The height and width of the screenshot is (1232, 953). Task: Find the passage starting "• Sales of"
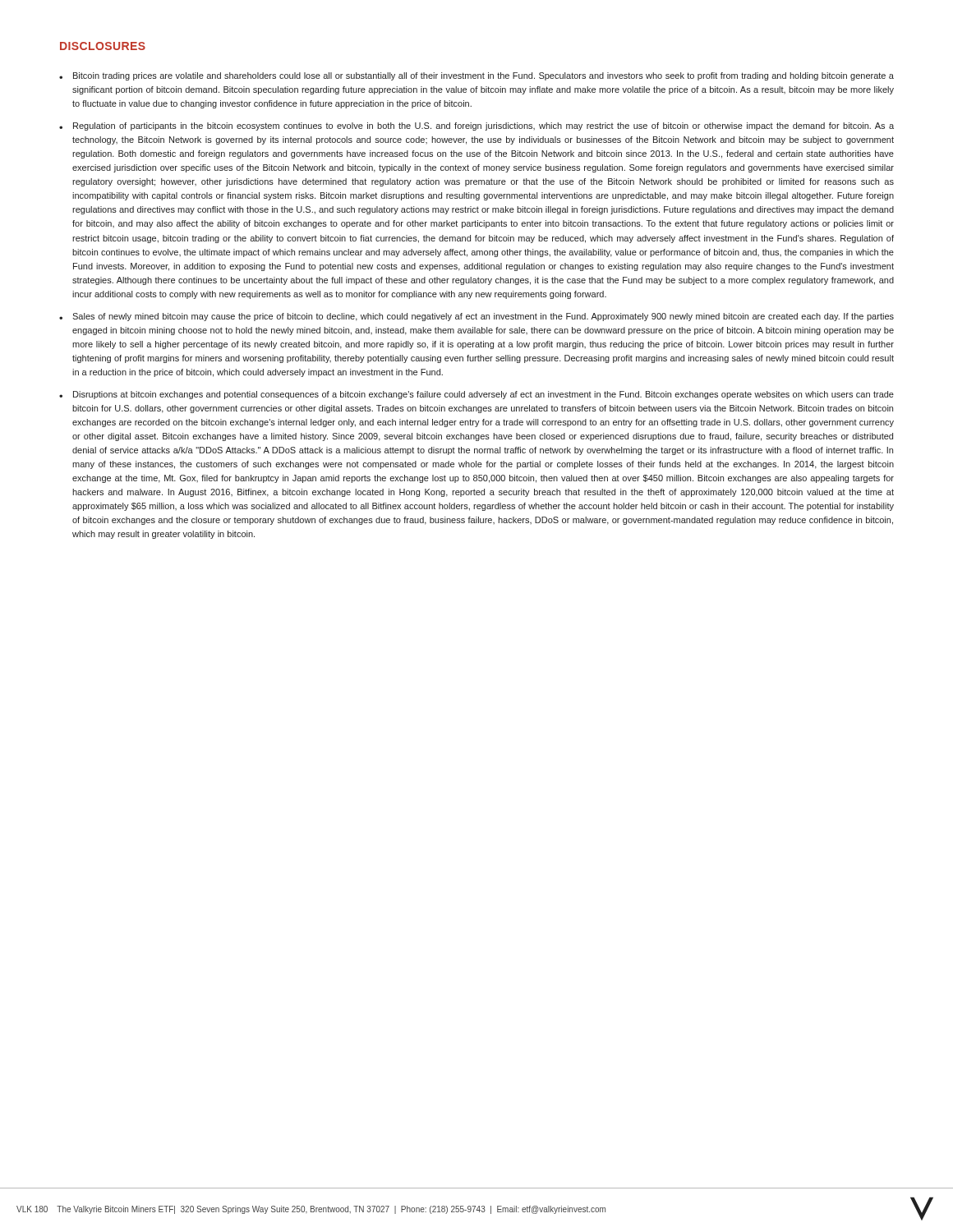[476, 344]
